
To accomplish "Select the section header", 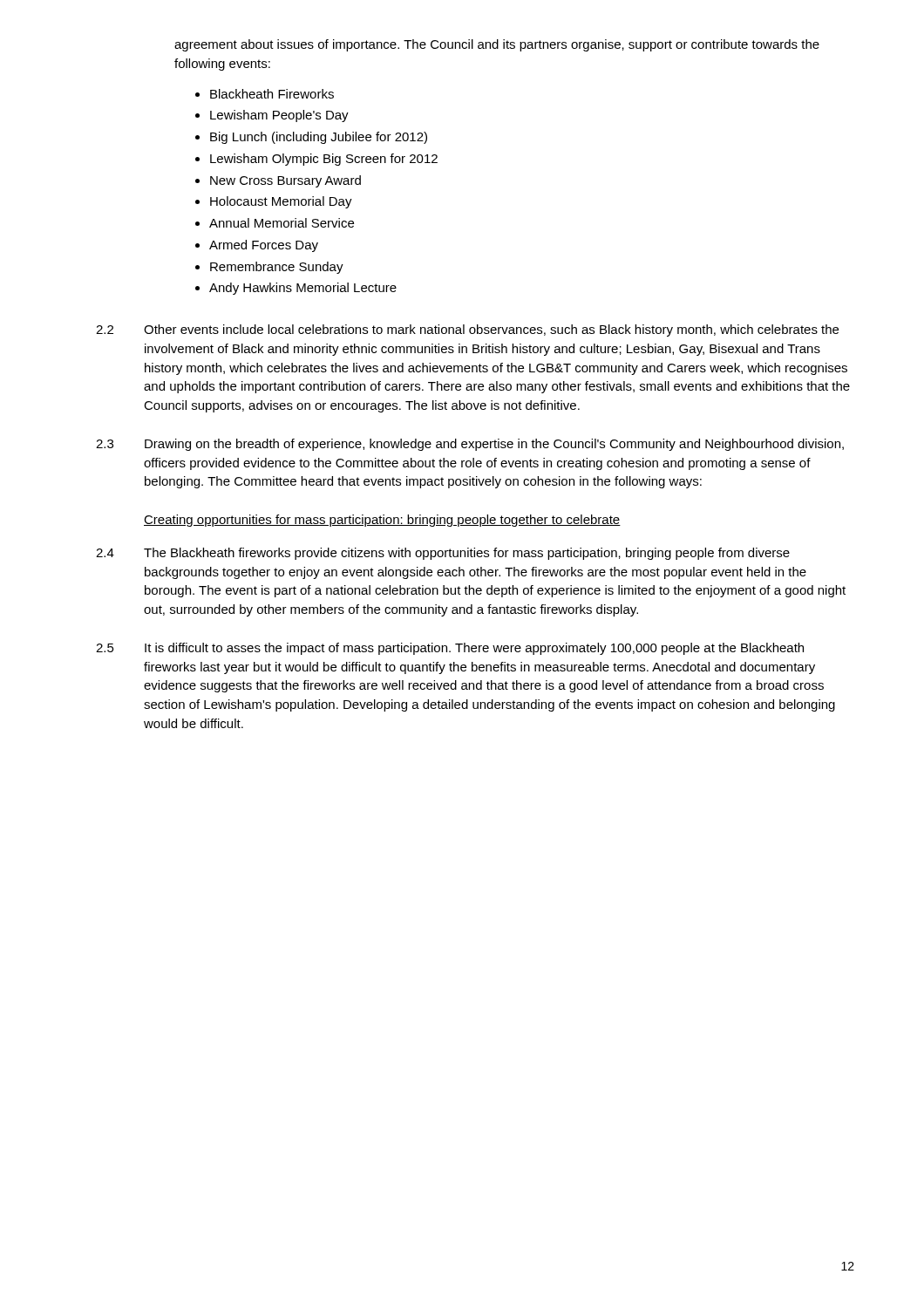I will point(382,519).
